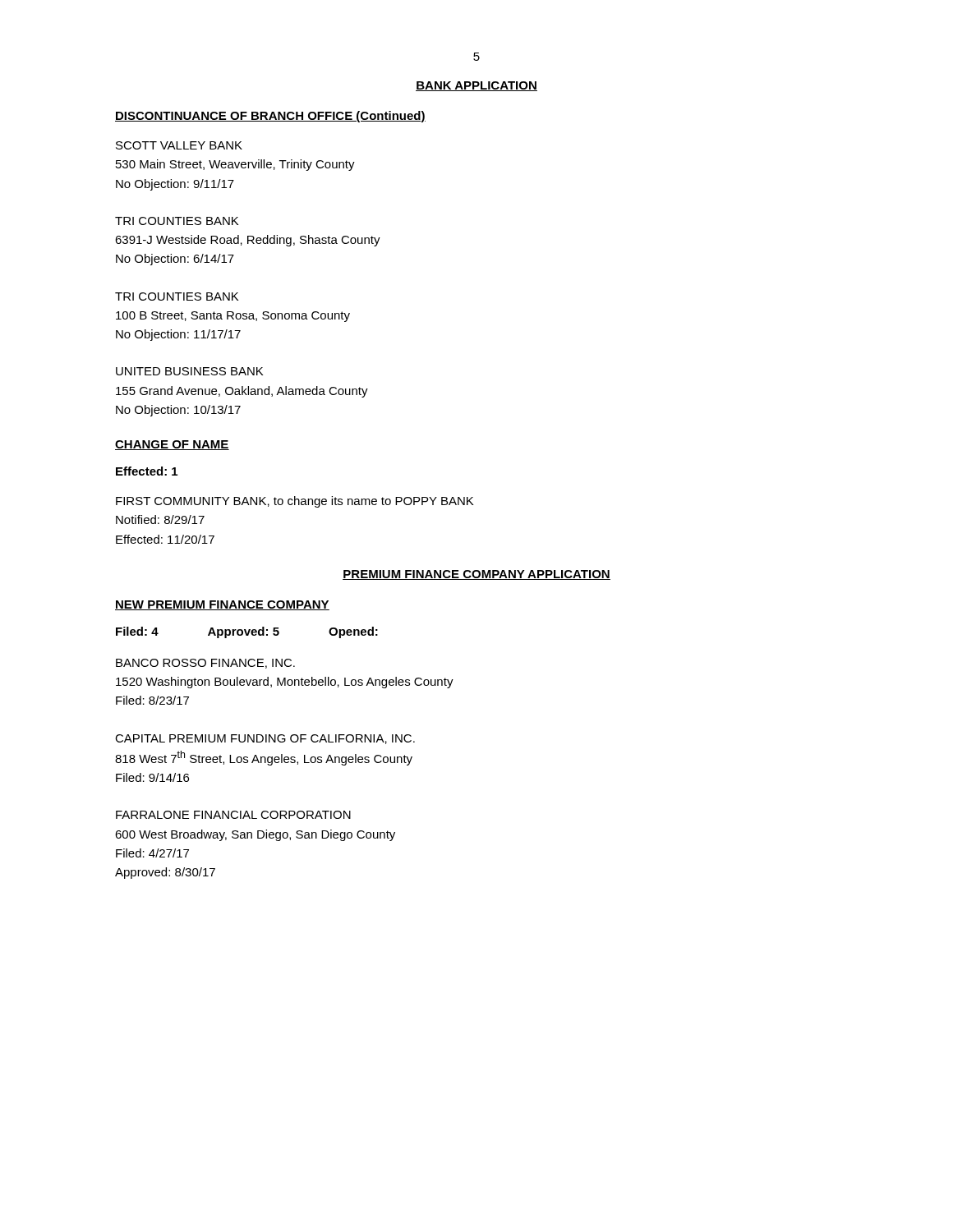Select the section header with the text "BANK APPLICATION"
Viewport: 953px width, 1232px height.
476,85
